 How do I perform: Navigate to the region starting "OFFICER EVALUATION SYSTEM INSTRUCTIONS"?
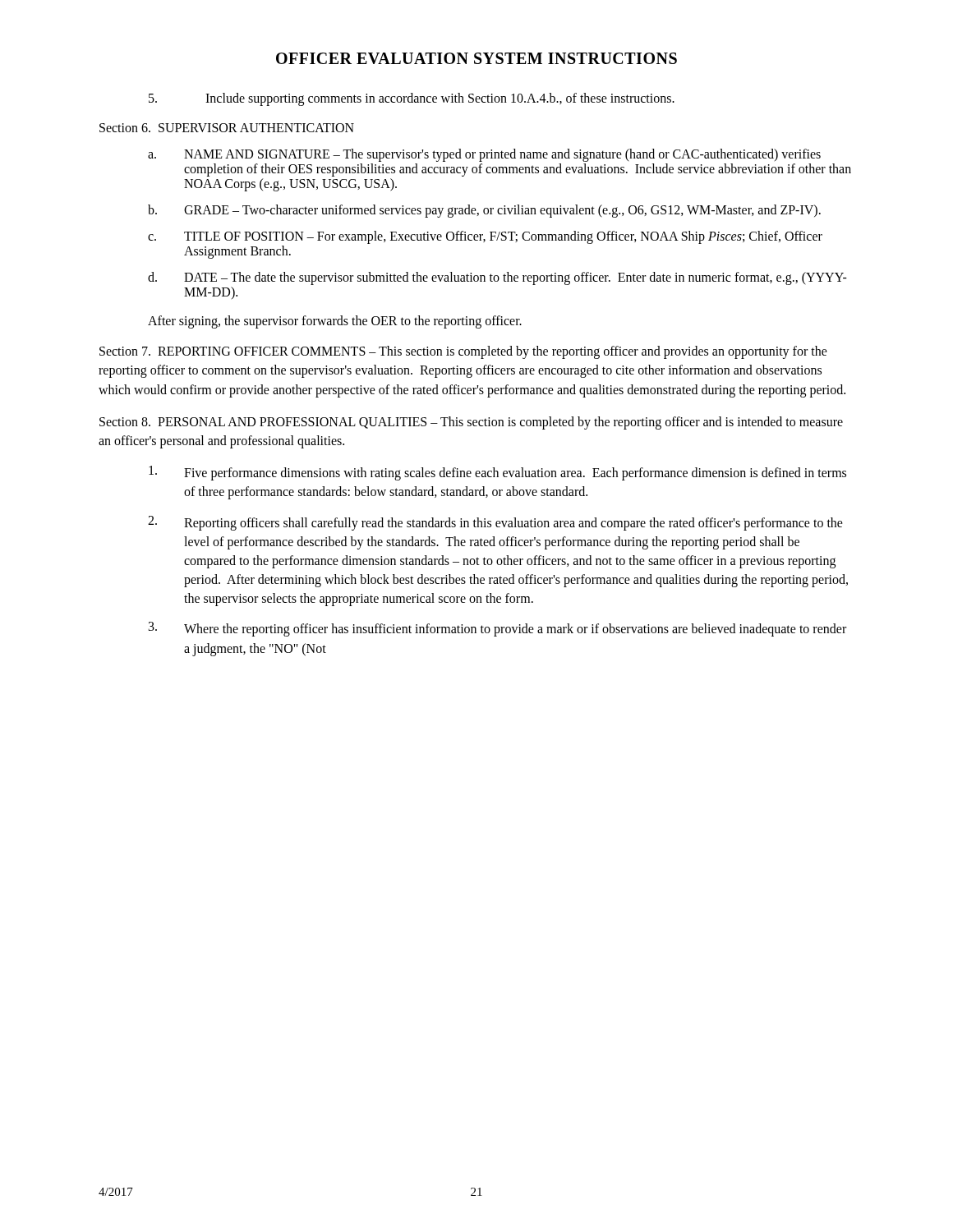(x=476, y=58)
